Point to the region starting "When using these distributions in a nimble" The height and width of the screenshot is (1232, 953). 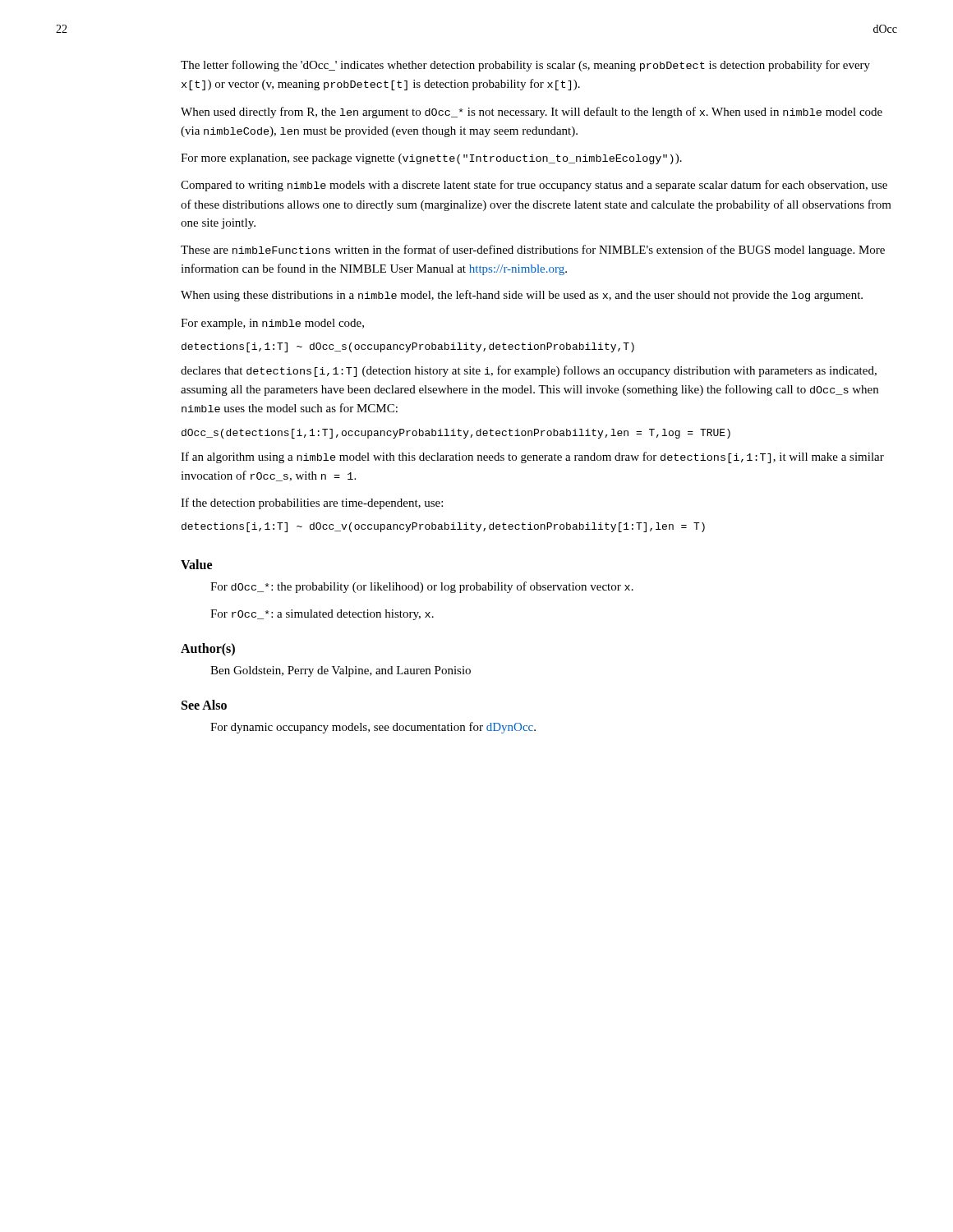[x=539, y=296]
